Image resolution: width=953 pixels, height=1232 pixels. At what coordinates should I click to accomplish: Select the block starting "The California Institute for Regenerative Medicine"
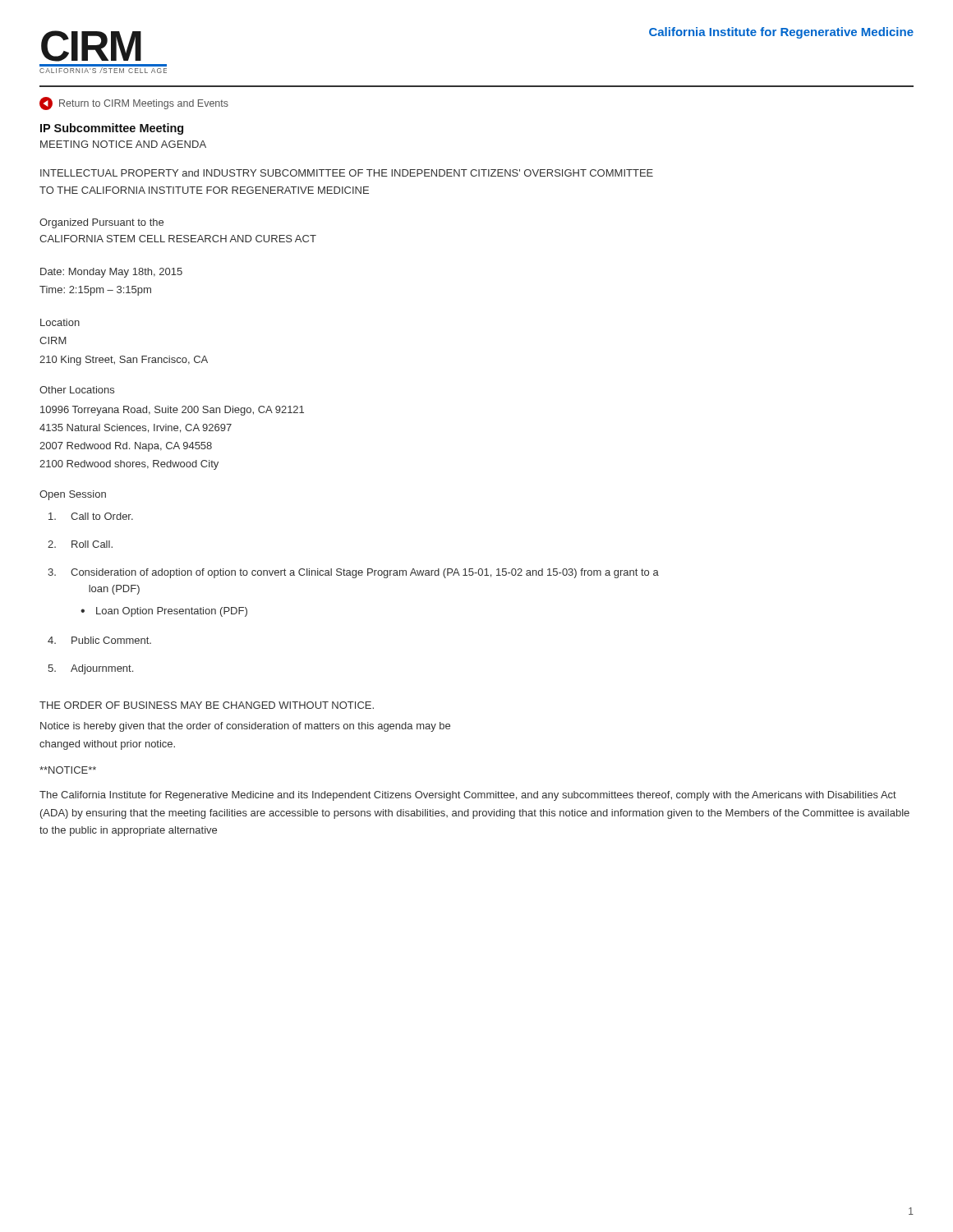click(x=475, y=813)
